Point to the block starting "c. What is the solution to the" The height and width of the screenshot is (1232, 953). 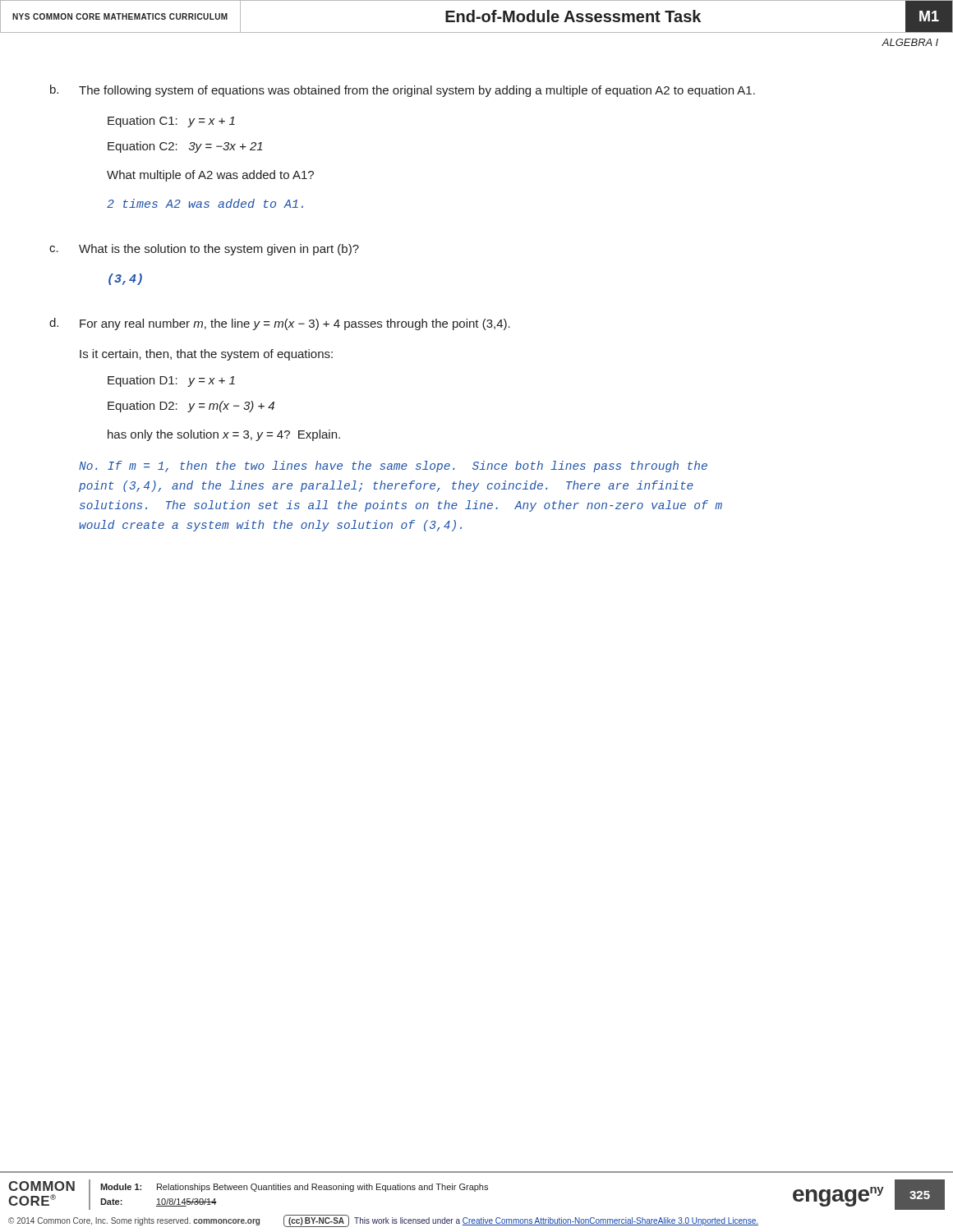(204, 250)
